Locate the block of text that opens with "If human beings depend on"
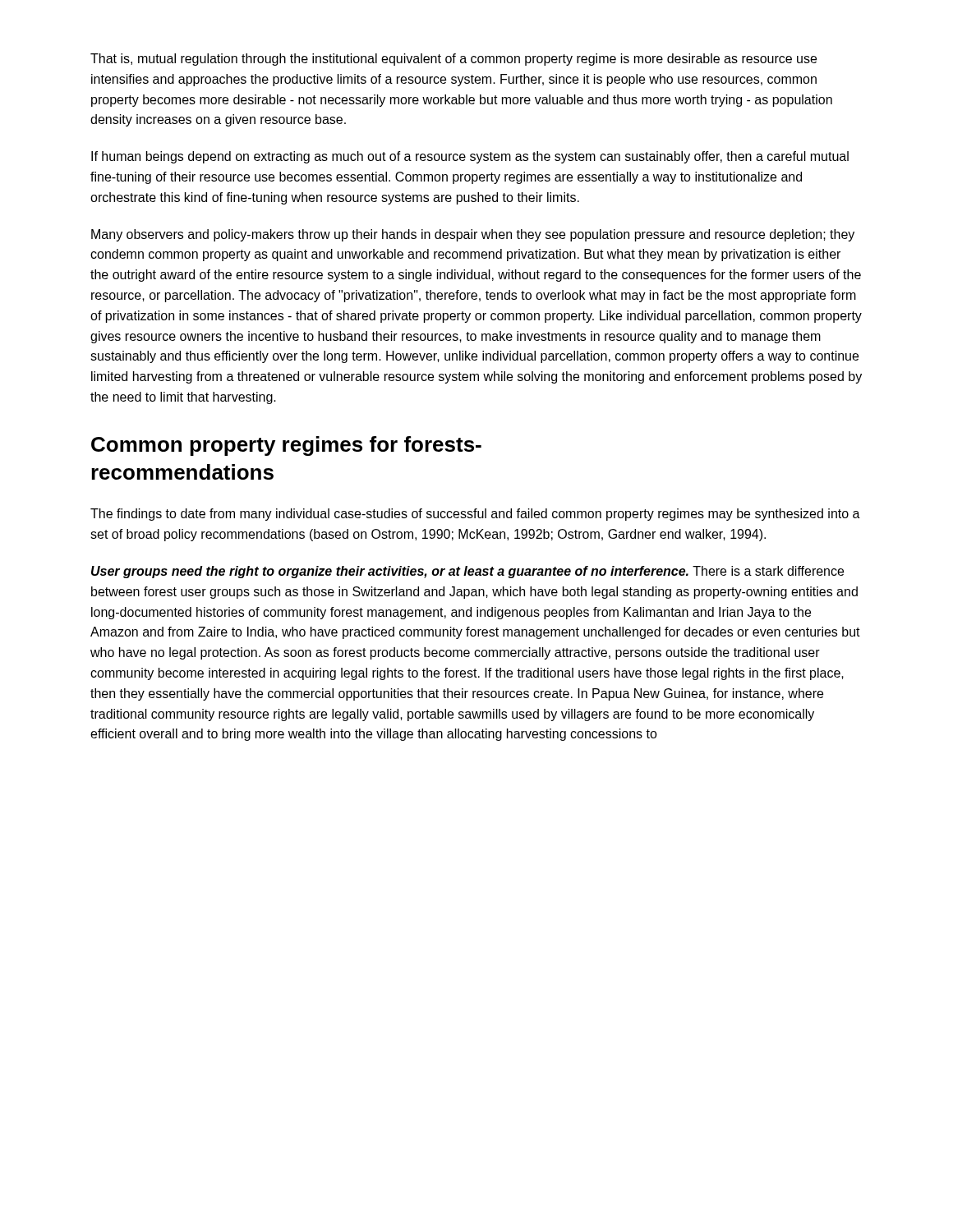The image size is (953, 1232). coord(470,177)
